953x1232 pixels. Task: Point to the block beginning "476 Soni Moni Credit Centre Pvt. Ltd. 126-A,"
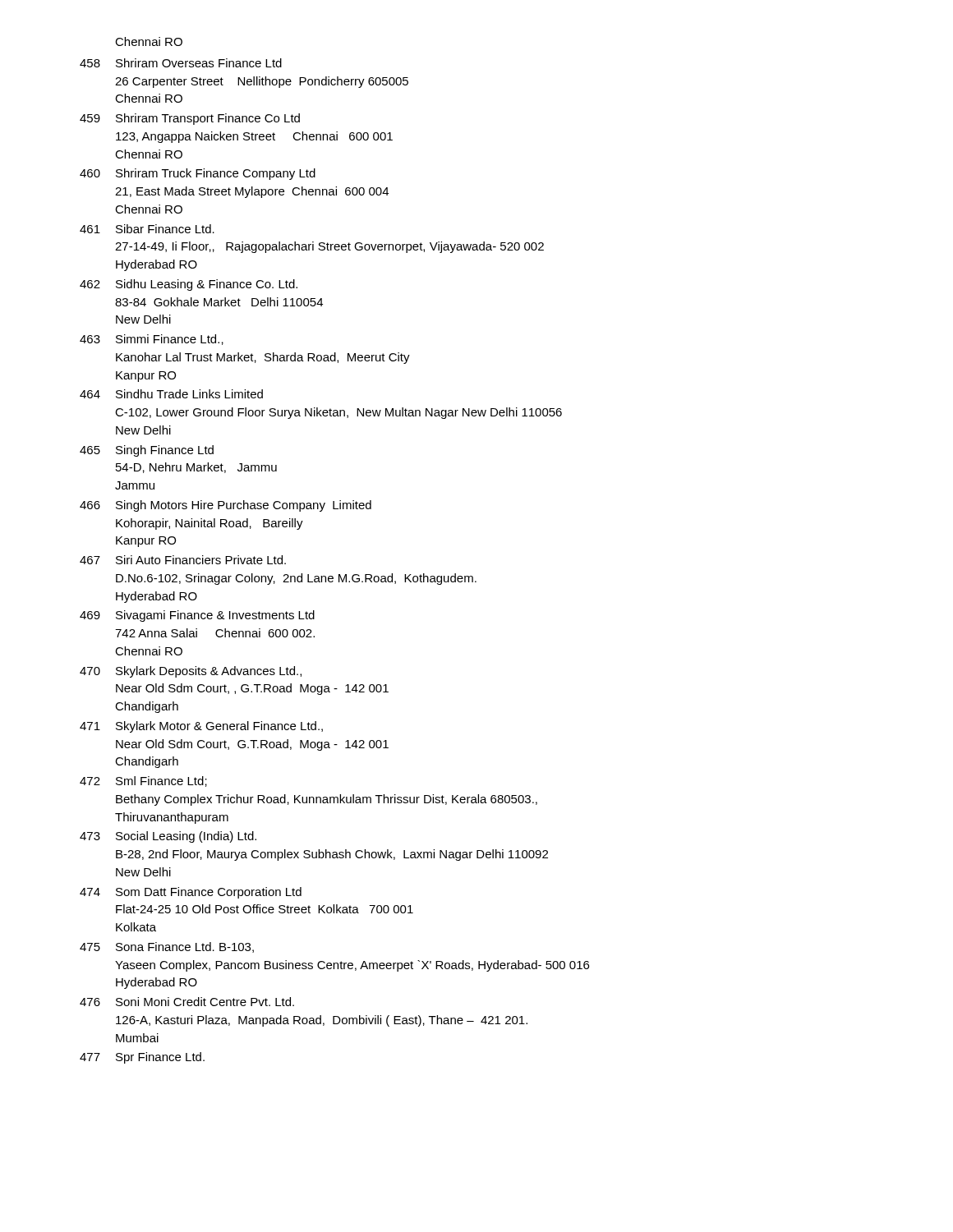pos(476,1020)
